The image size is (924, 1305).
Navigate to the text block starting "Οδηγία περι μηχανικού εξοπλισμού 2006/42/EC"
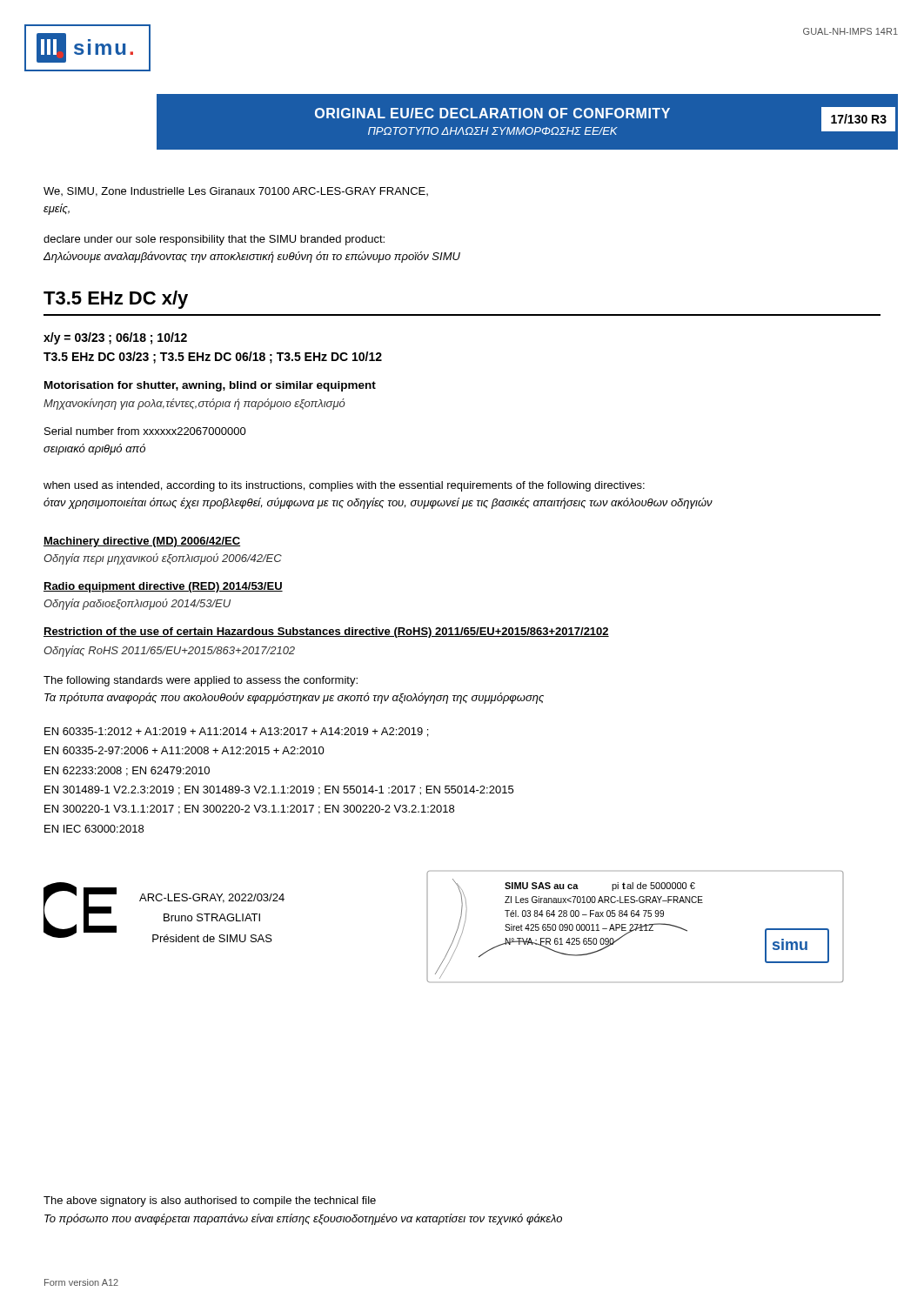(x=163, y=558)
